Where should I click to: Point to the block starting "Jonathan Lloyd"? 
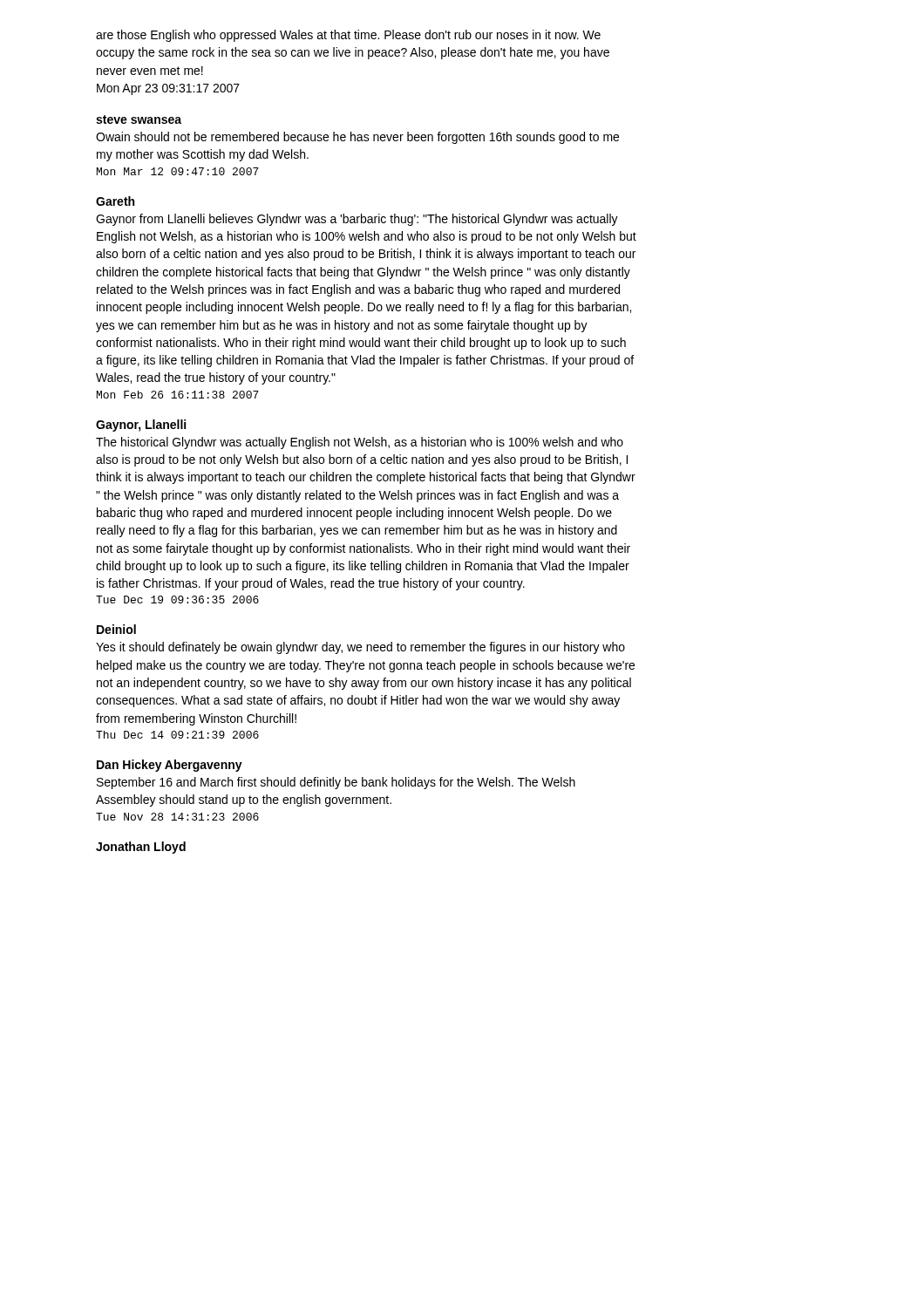(141, 846)
